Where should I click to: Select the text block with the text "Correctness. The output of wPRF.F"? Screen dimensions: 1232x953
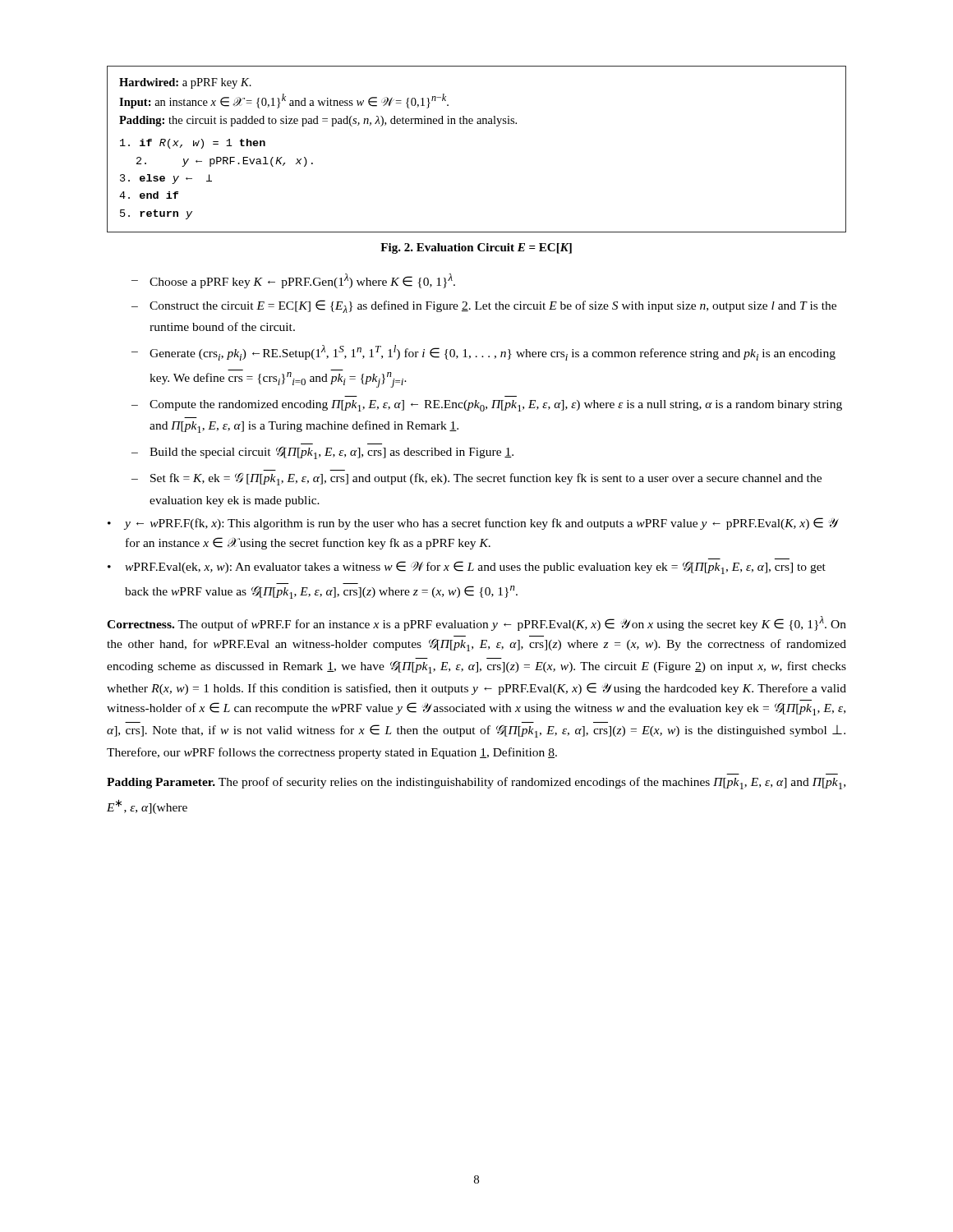(x=476, y=686)
